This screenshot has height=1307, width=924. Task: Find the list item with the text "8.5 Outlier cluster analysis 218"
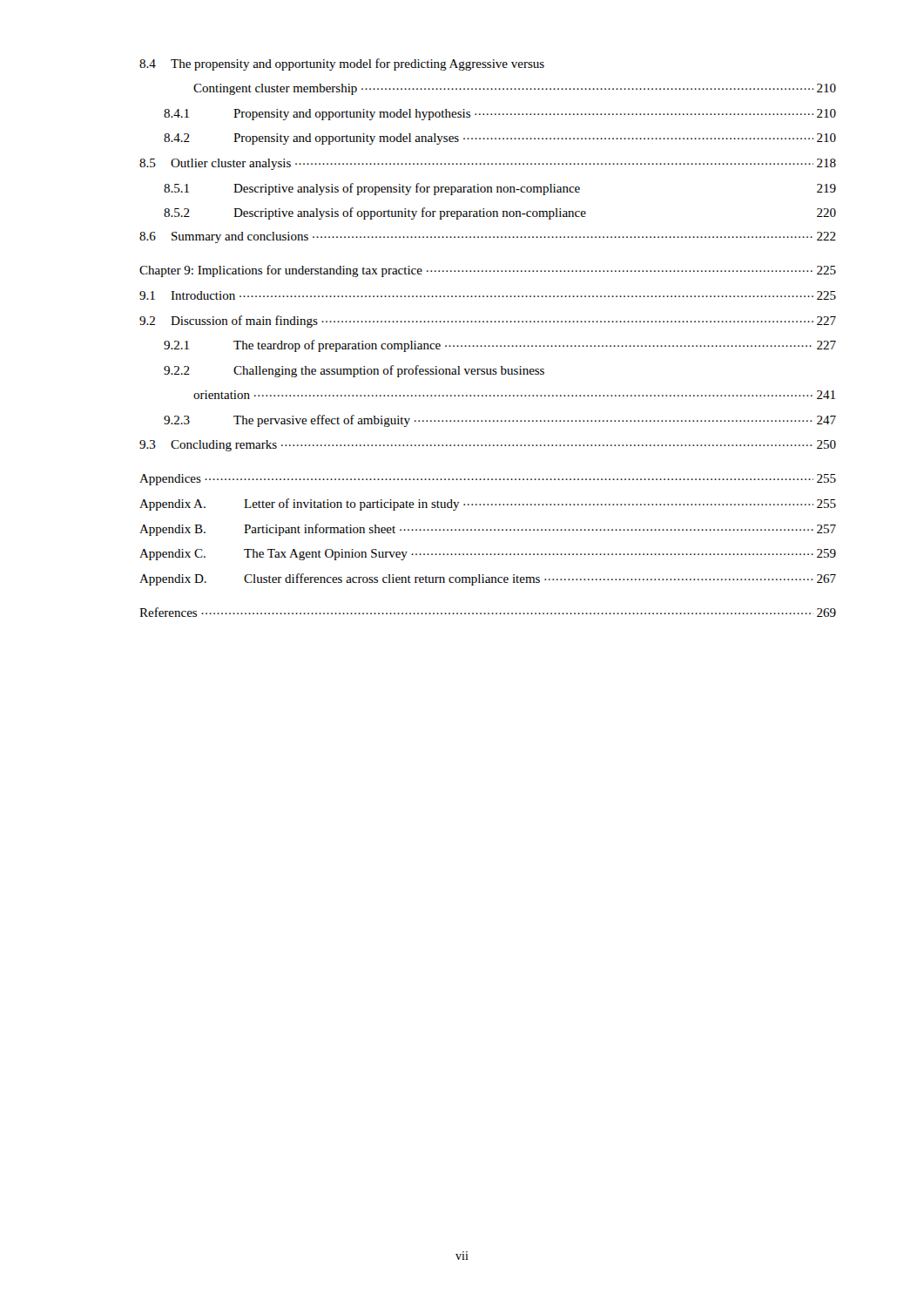click(x=488, y=164)
